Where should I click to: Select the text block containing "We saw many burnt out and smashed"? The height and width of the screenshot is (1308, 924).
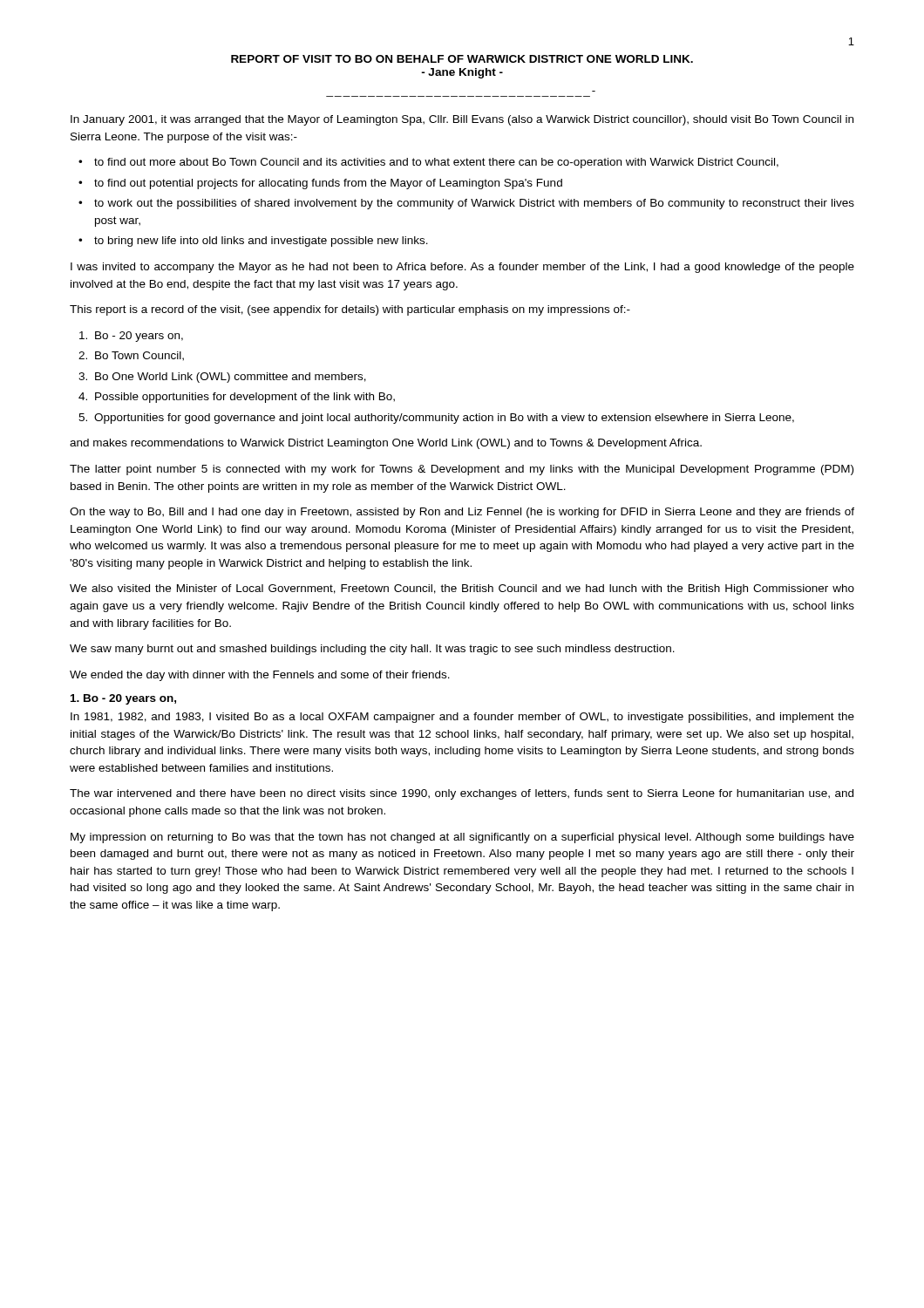tap(373, 648)
